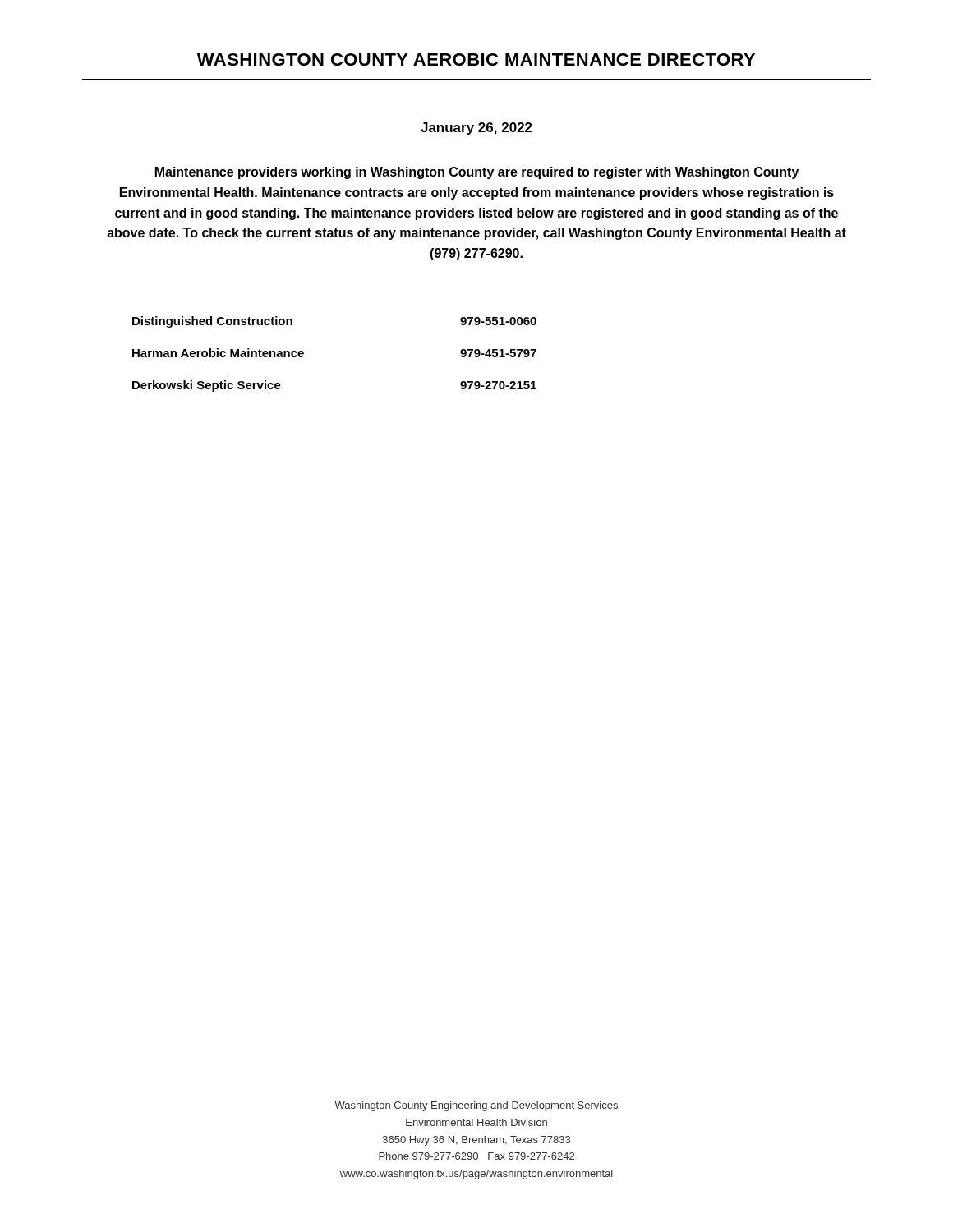Find the list item that reads "Harman Aerobic Maintenance 979-451-5797"
Viewport: 953px width, 1232px height.
point(214,353)
